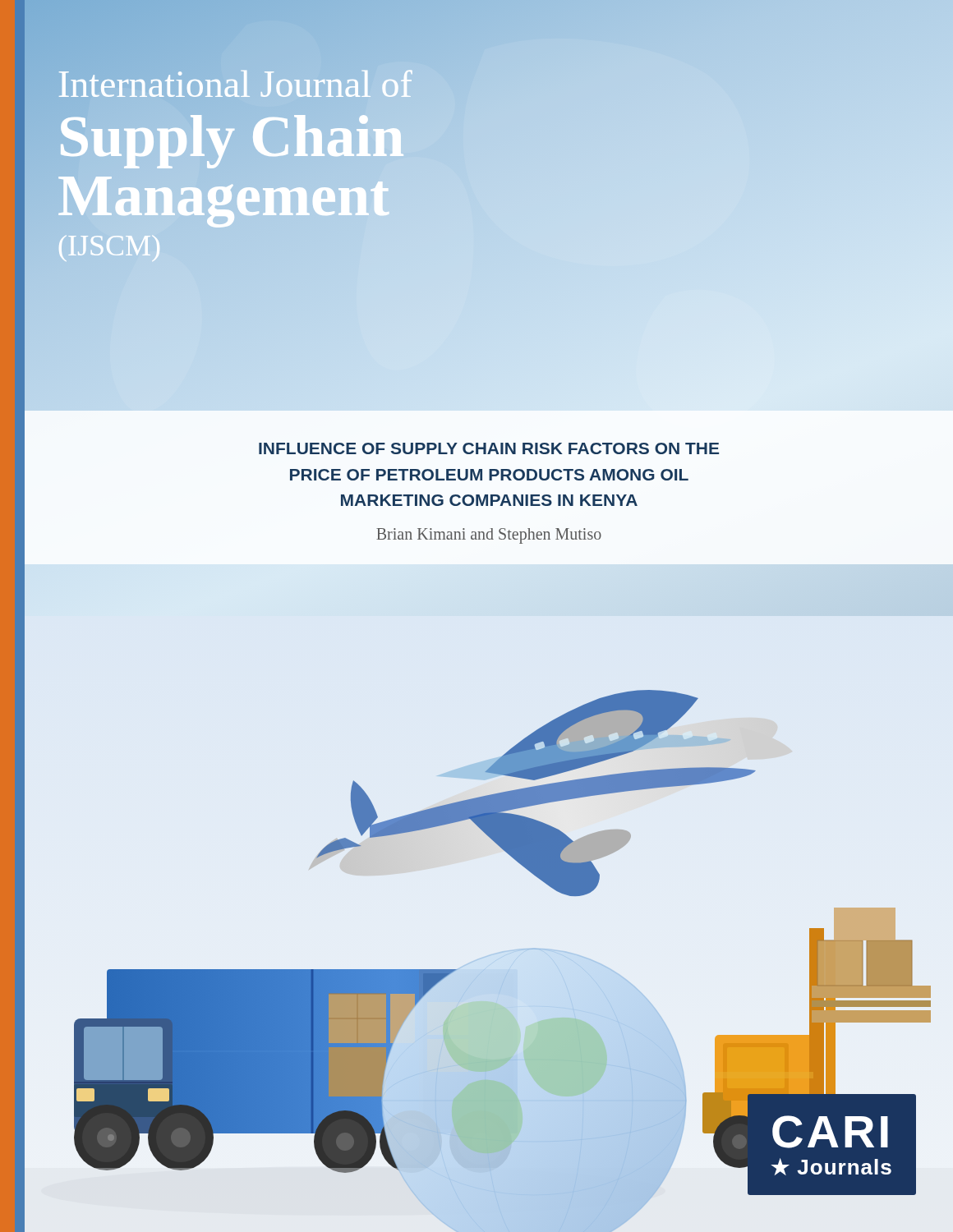Locate the text block starting "INFLUENCE OF SUPPLY"
The image size is (953, 1232).
[489, 474]
